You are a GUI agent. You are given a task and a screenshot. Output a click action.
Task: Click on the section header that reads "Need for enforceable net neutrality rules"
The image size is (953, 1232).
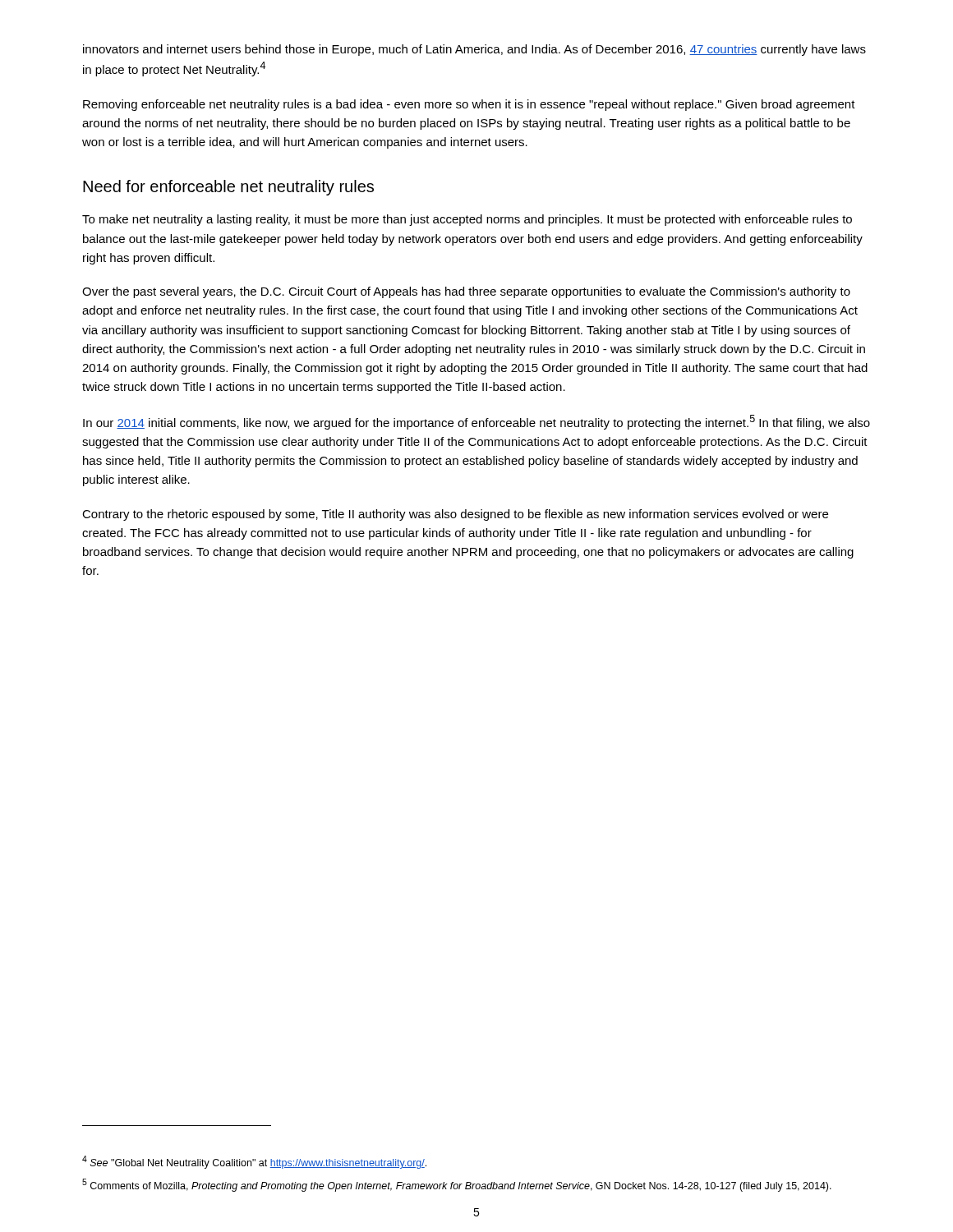(x=228, y=187)
